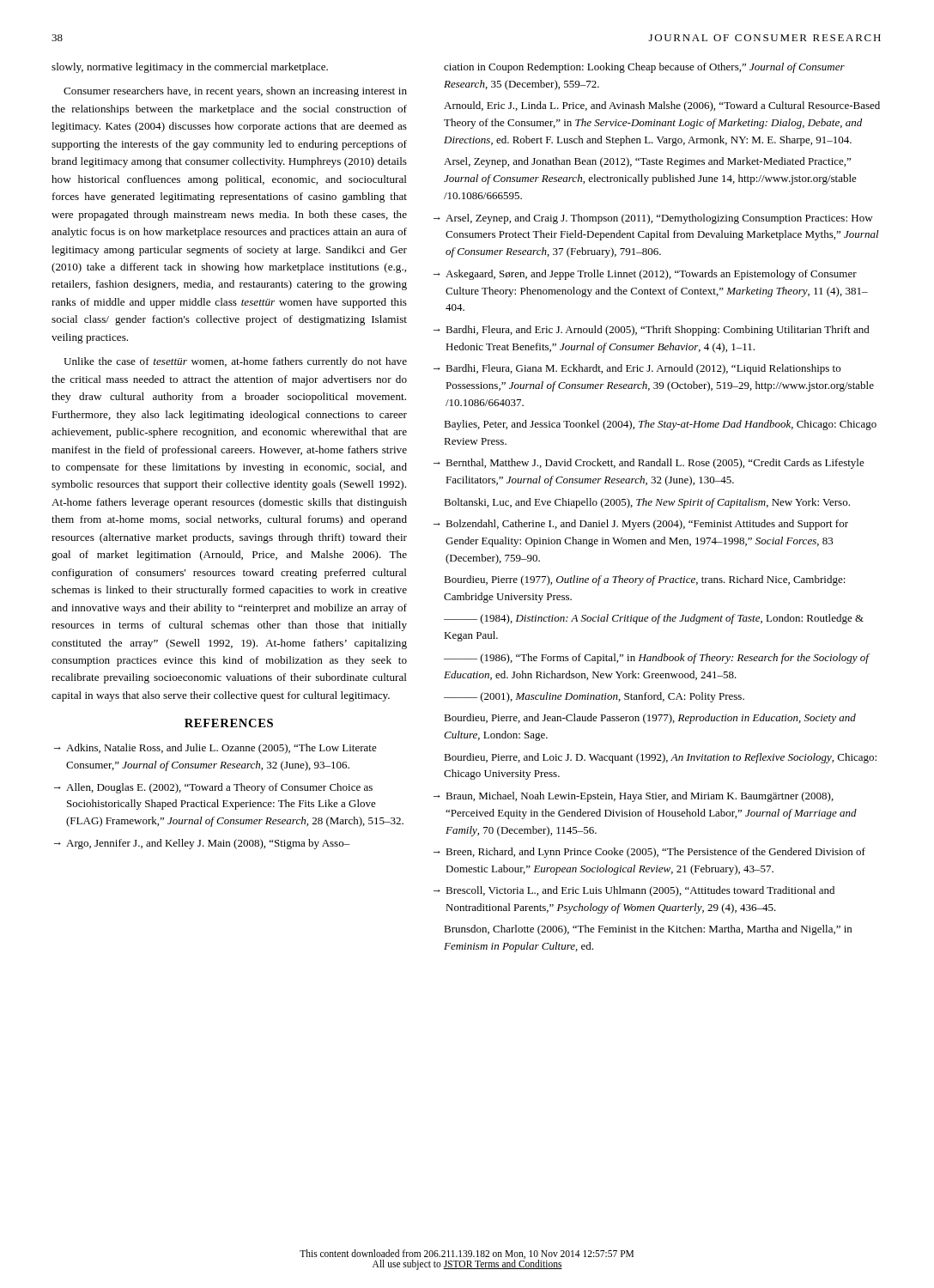Find the region starting "Baylies, Peter, and Jessica Toonkel"
The image size is (934, 1288).
coord(660,432)
